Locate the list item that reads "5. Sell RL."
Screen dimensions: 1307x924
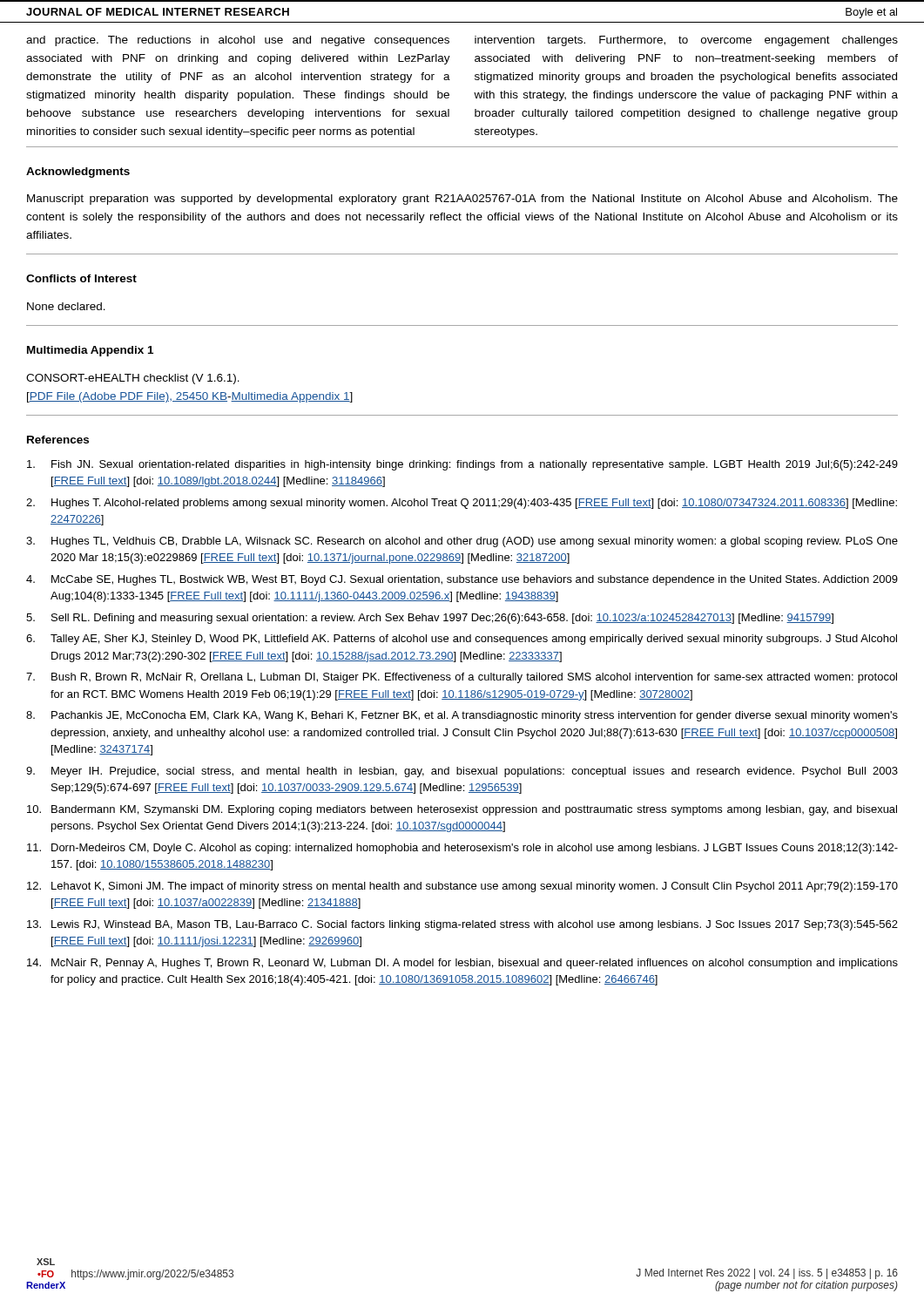click(462, 617)
